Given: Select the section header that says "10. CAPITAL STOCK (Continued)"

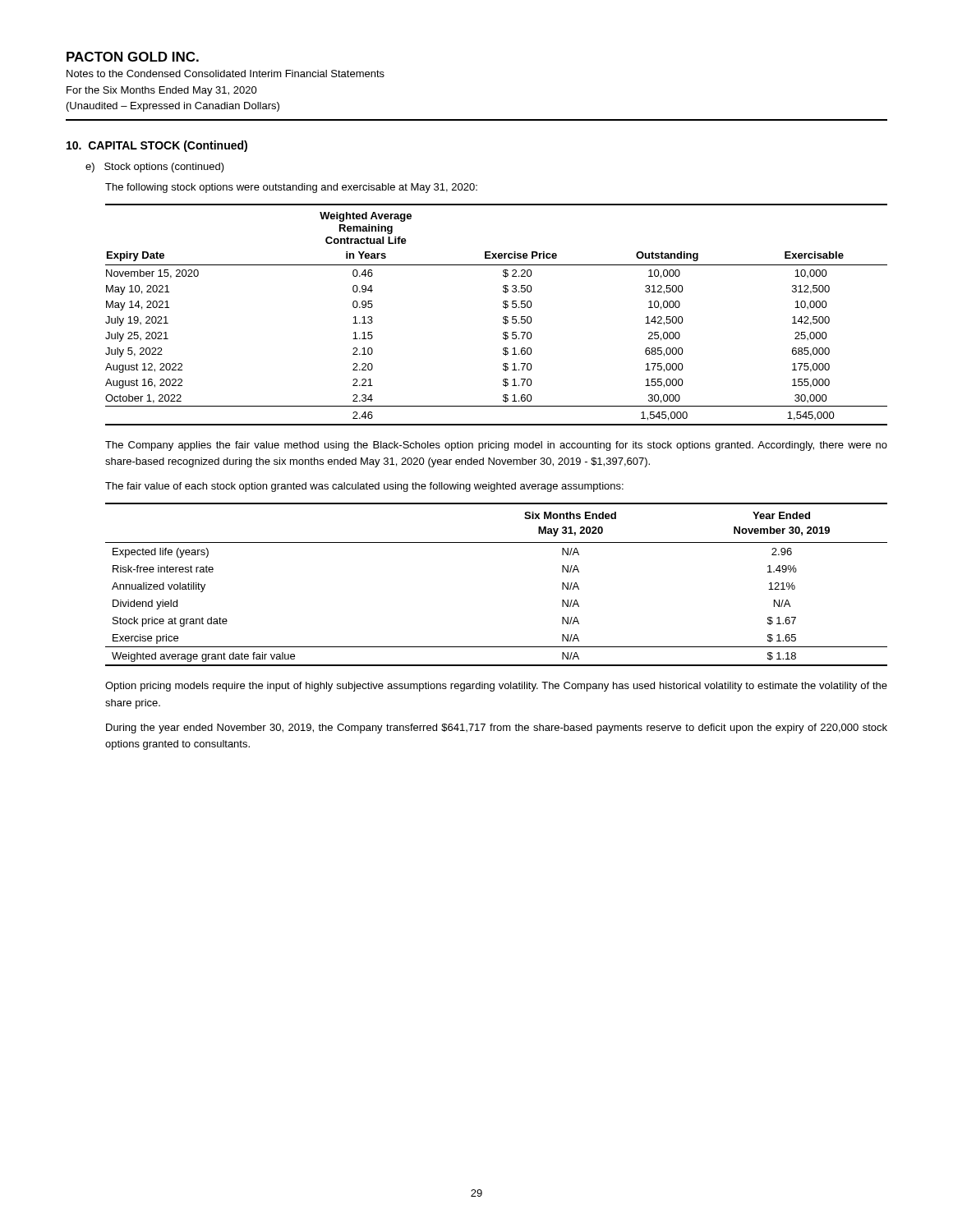Looking at the screenshot, I should point(157,145).
